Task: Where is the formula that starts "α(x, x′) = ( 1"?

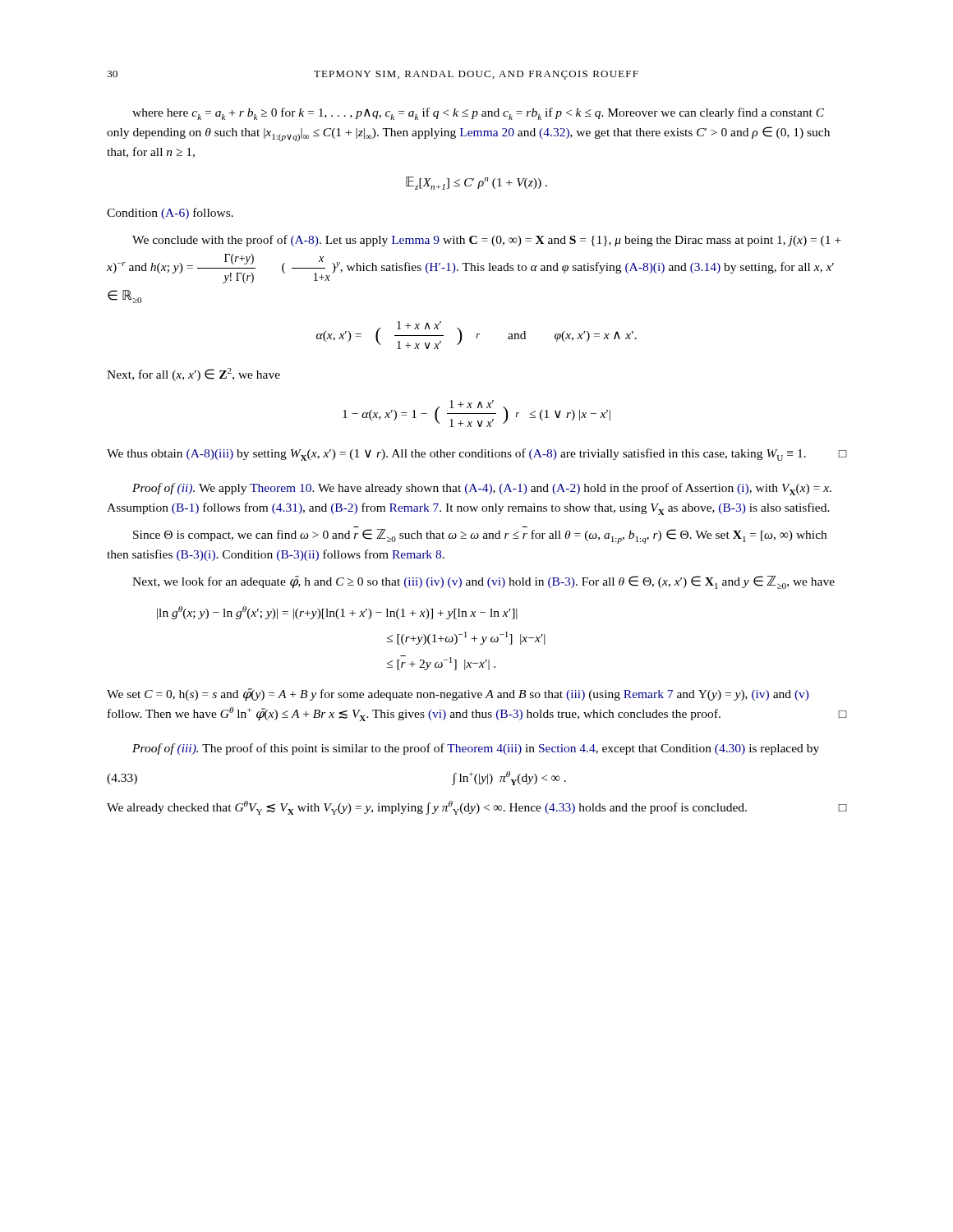Action: pyautogui.click(x=476, y=335)
